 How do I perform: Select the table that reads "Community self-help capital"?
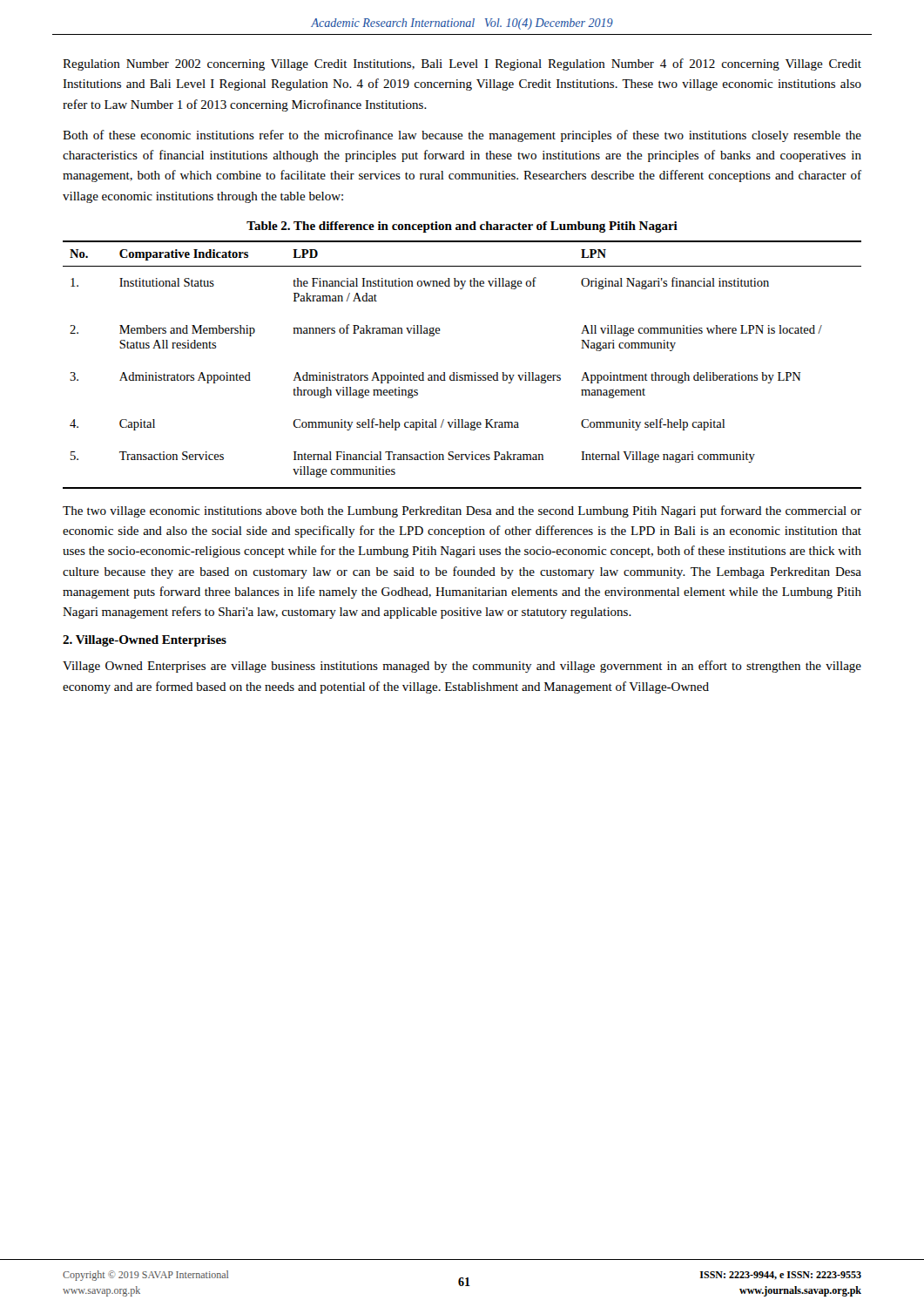462,364
